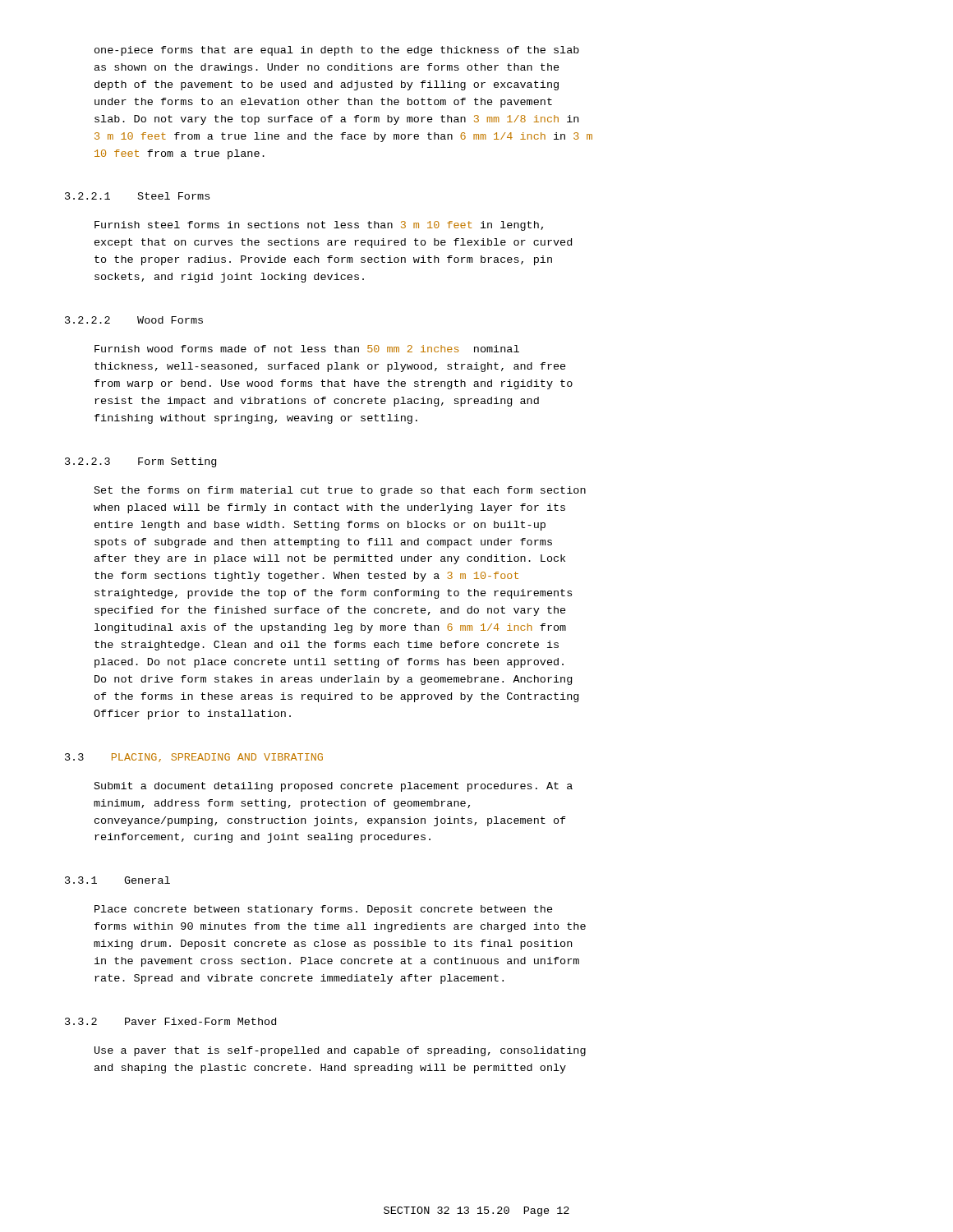953x1232 pixels.
Task: Find the block on this page that starts "Place concrete between stationary forms. Deposit"
Action: (491, 945)
